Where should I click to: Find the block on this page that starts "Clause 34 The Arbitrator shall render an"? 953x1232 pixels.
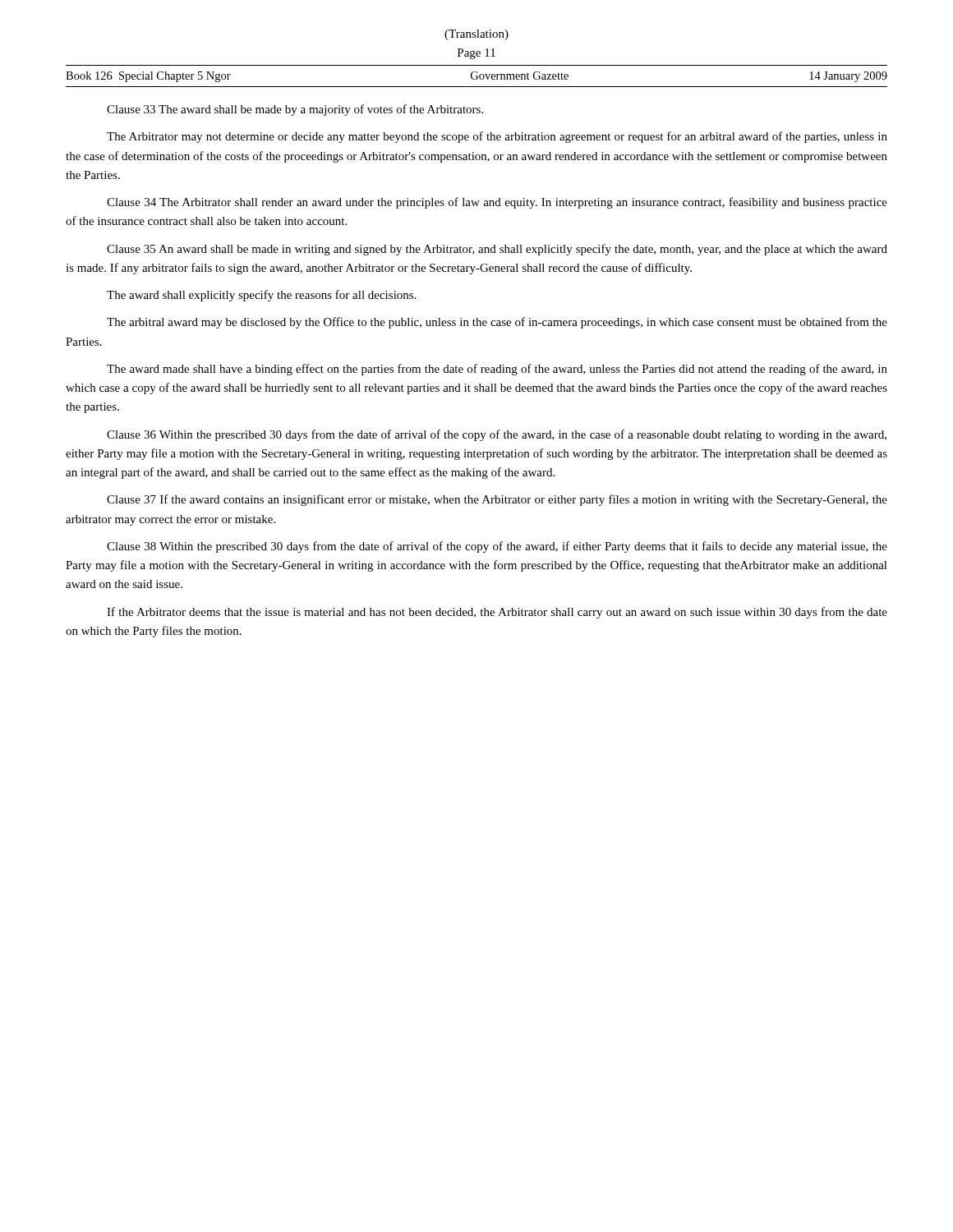point(476,212)
